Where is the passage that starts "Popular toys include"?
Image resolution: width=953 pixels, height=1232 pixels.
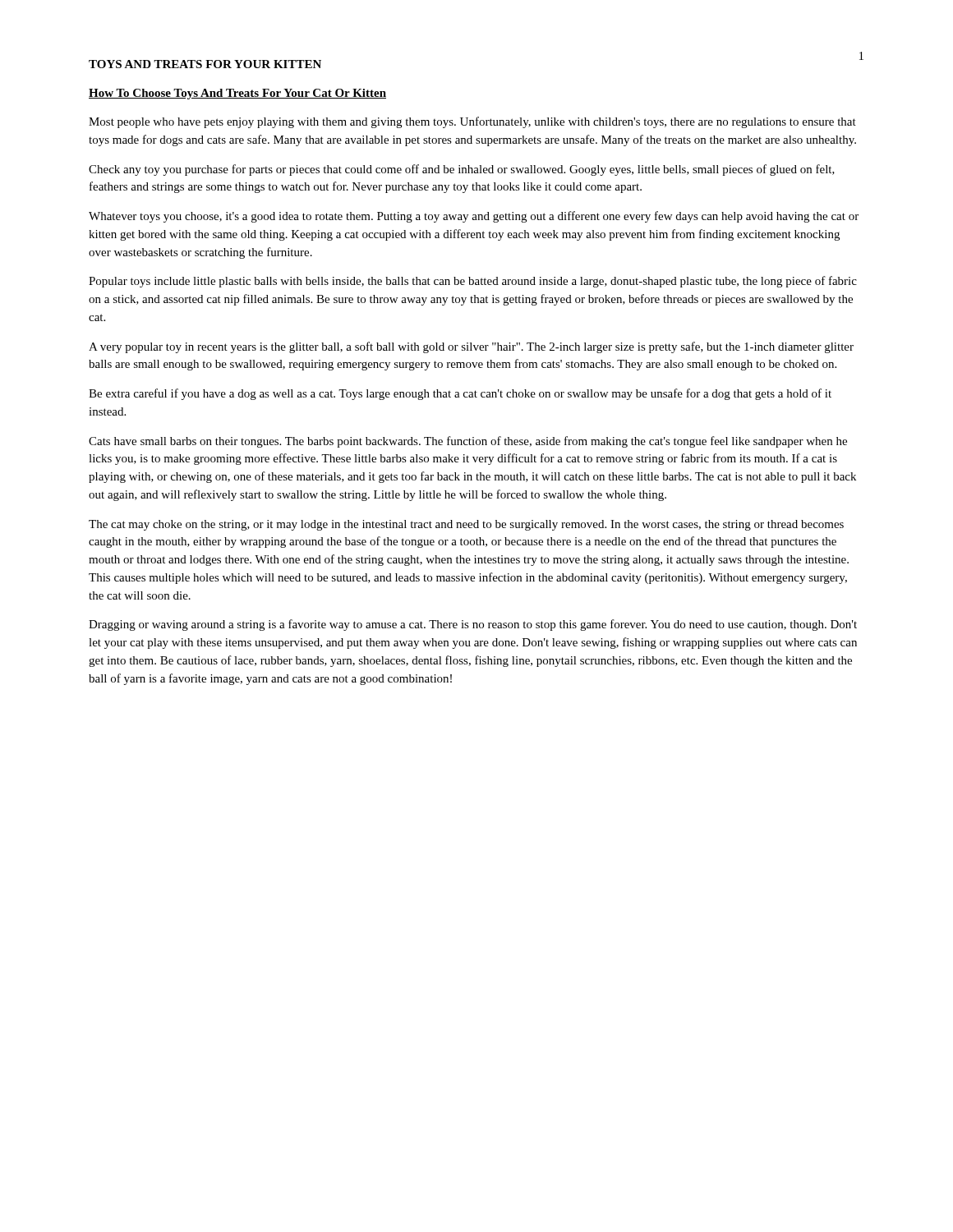[476, 300]
